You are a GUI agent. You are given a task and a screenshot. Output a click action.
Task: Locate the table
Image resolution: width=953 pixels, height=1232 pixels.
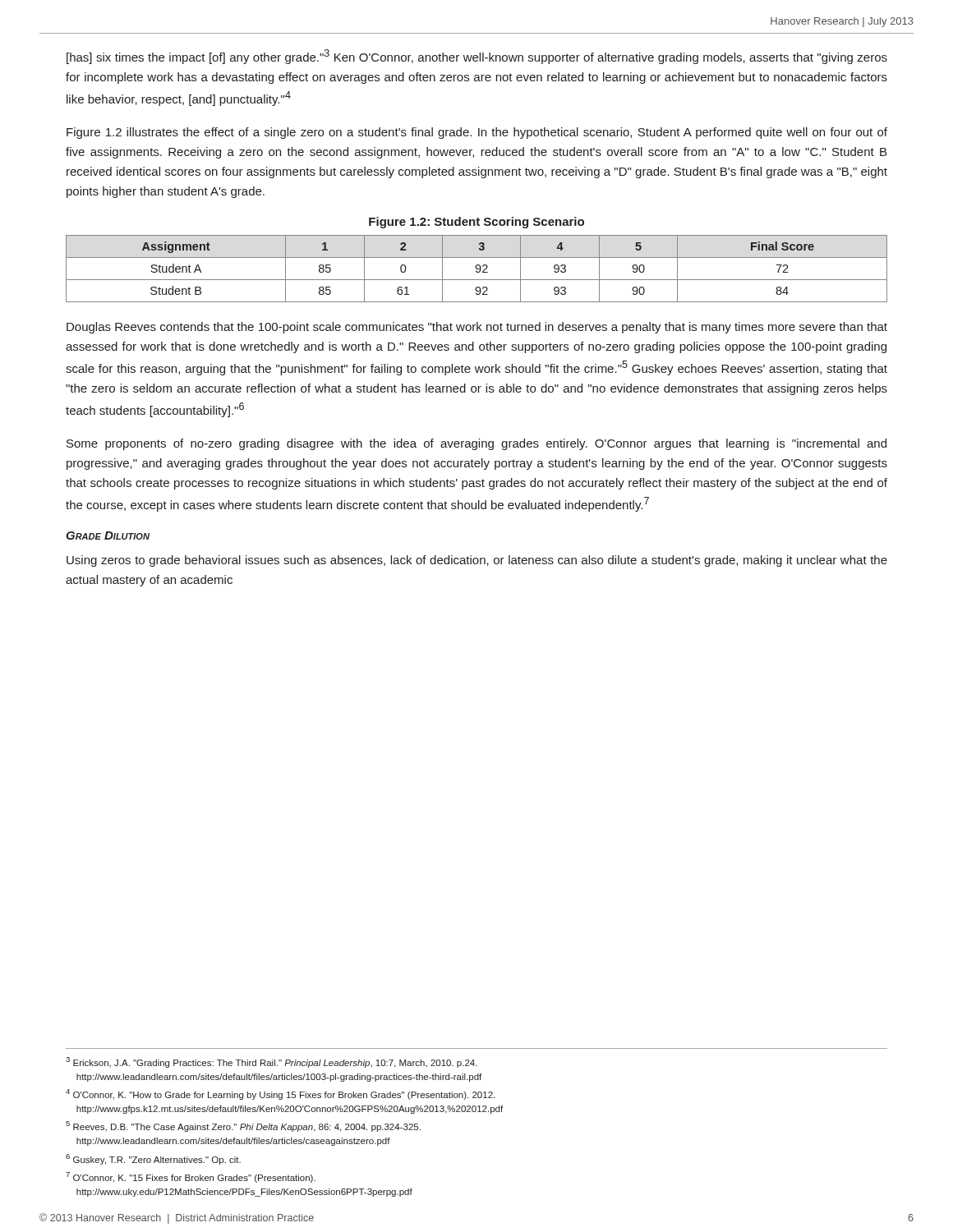tap(476, 269)
